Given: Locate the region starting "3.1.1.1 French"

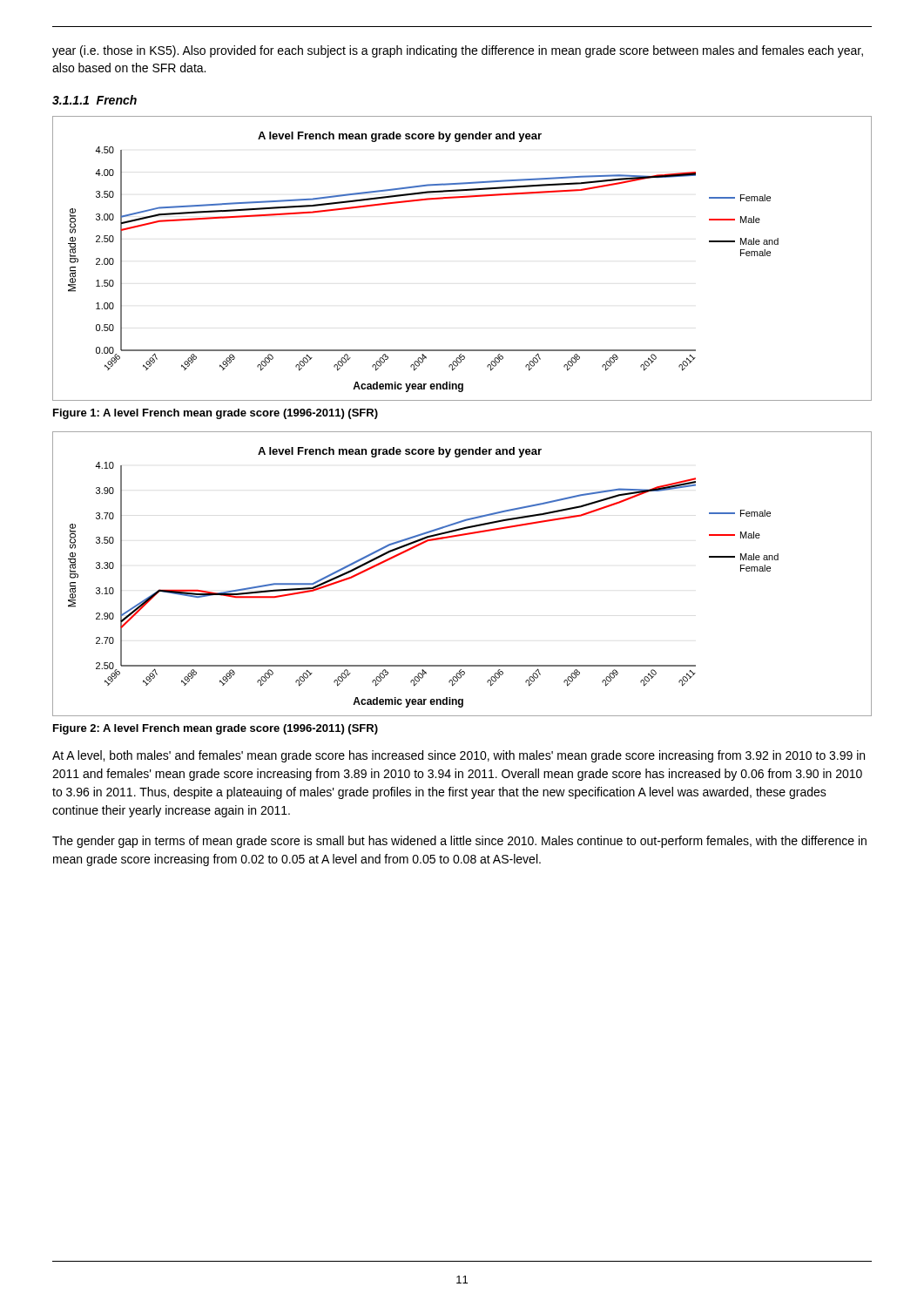Looking at the screenshot, I should 95,100.
